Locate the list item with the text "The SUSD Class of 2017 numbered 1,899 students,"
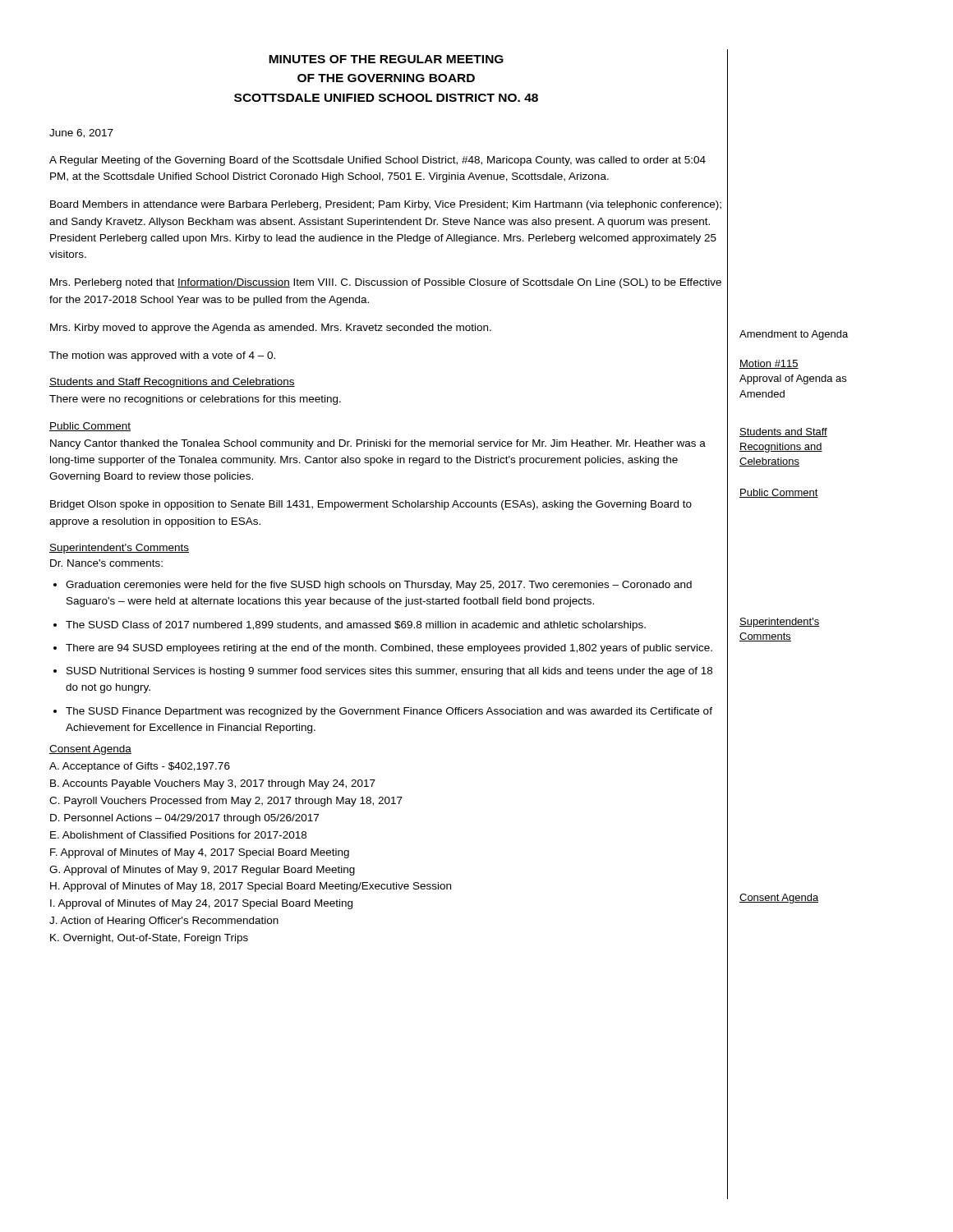 click(x=356, y=624)
